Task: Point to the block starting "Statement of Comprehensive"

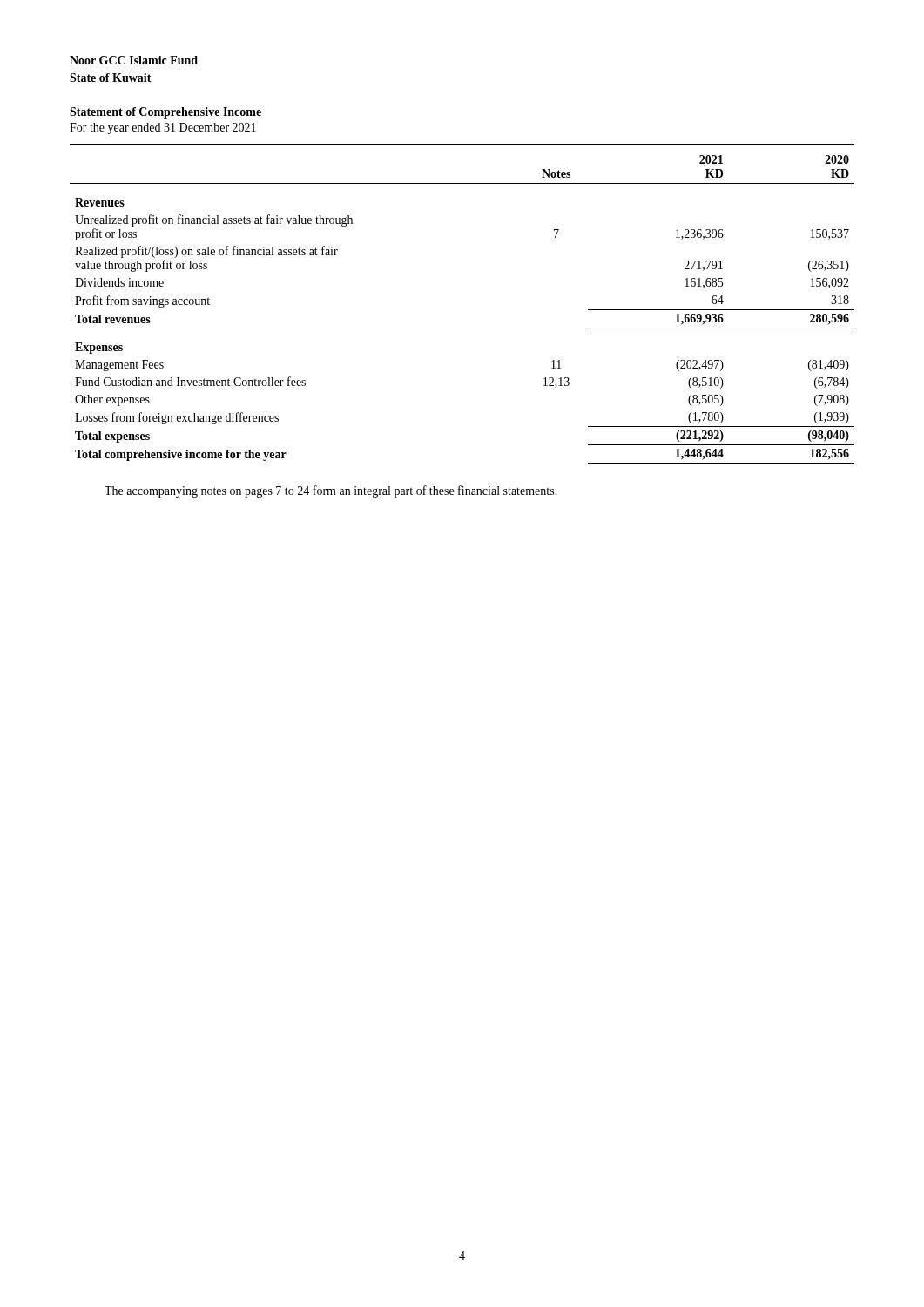Action: [165, 113]
